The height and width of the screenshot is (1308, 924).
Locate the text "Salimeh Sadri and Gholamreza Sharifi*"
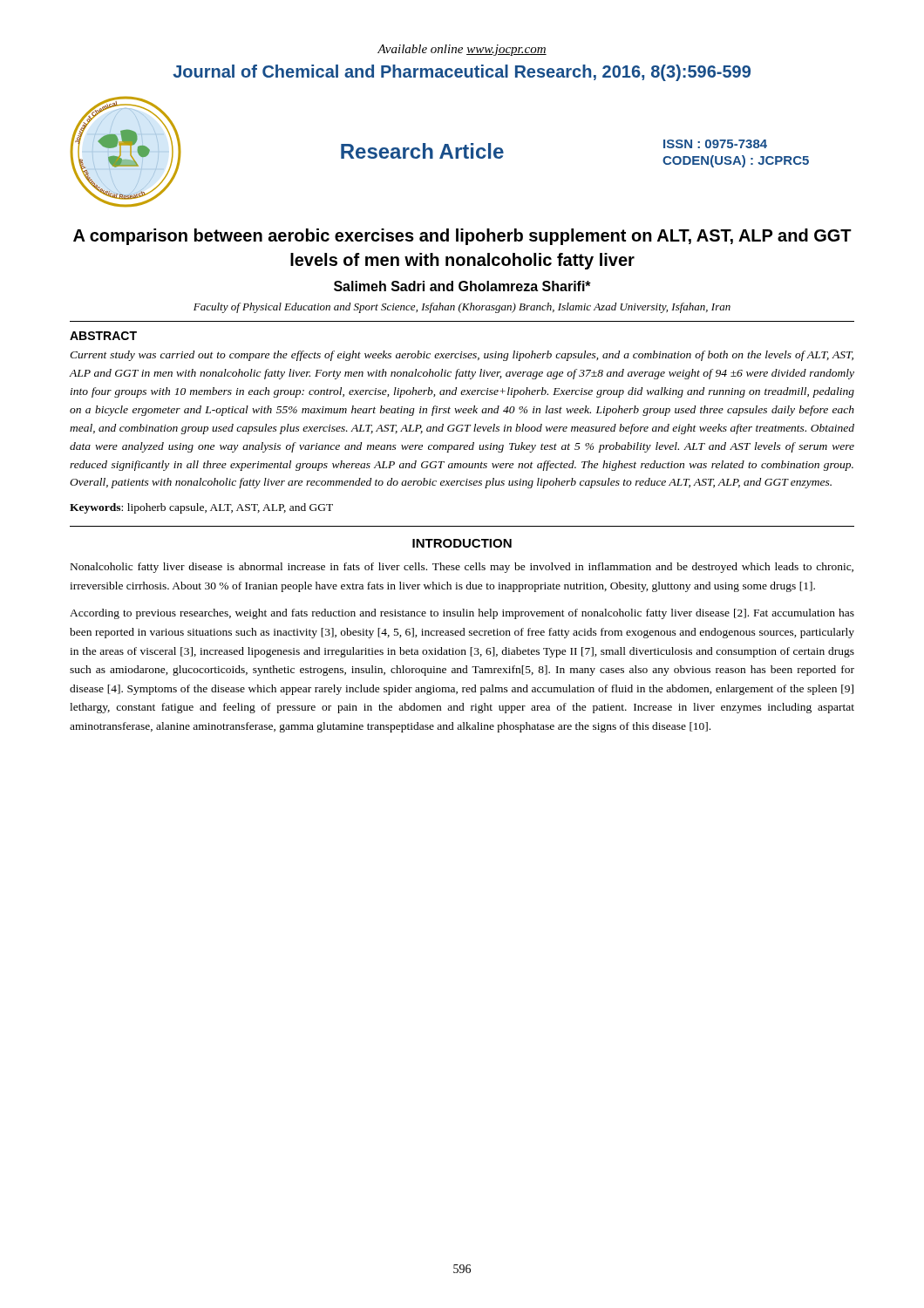click(462, 286)
